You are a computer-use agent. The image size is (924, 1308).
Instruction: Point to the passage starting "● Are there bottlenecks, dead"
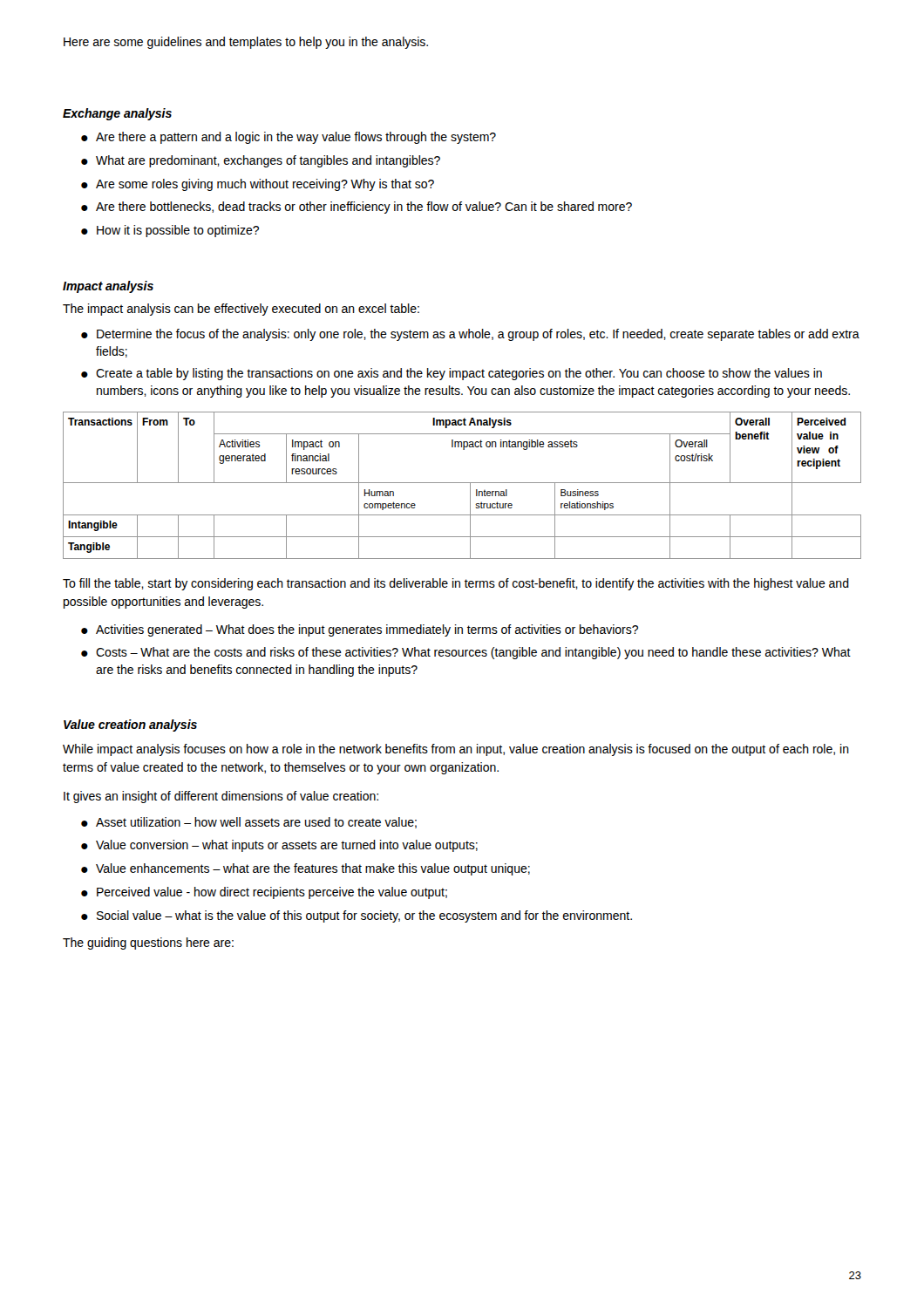coord(356,208)
